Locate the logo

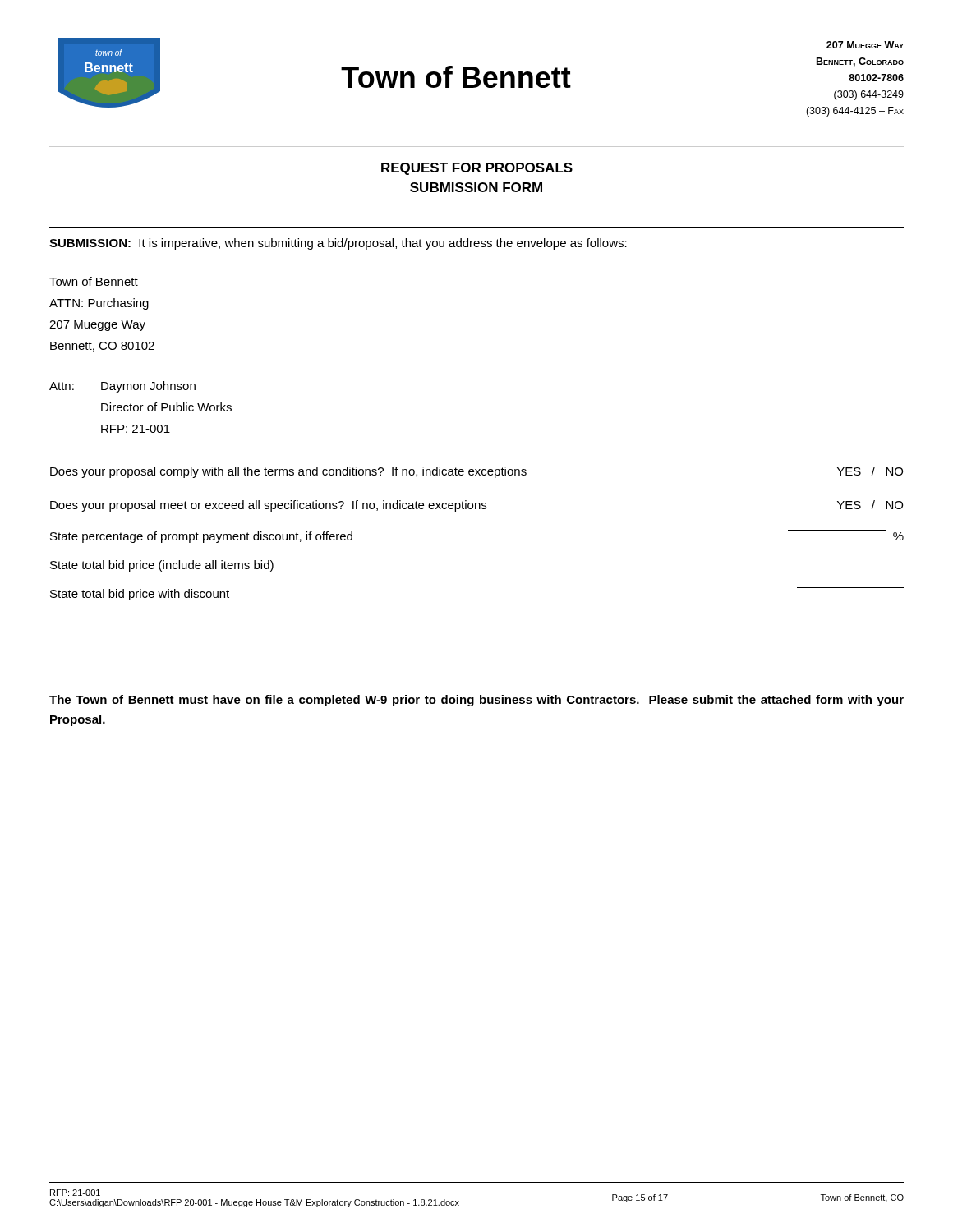pyautogui.click(x=115, y=78)
